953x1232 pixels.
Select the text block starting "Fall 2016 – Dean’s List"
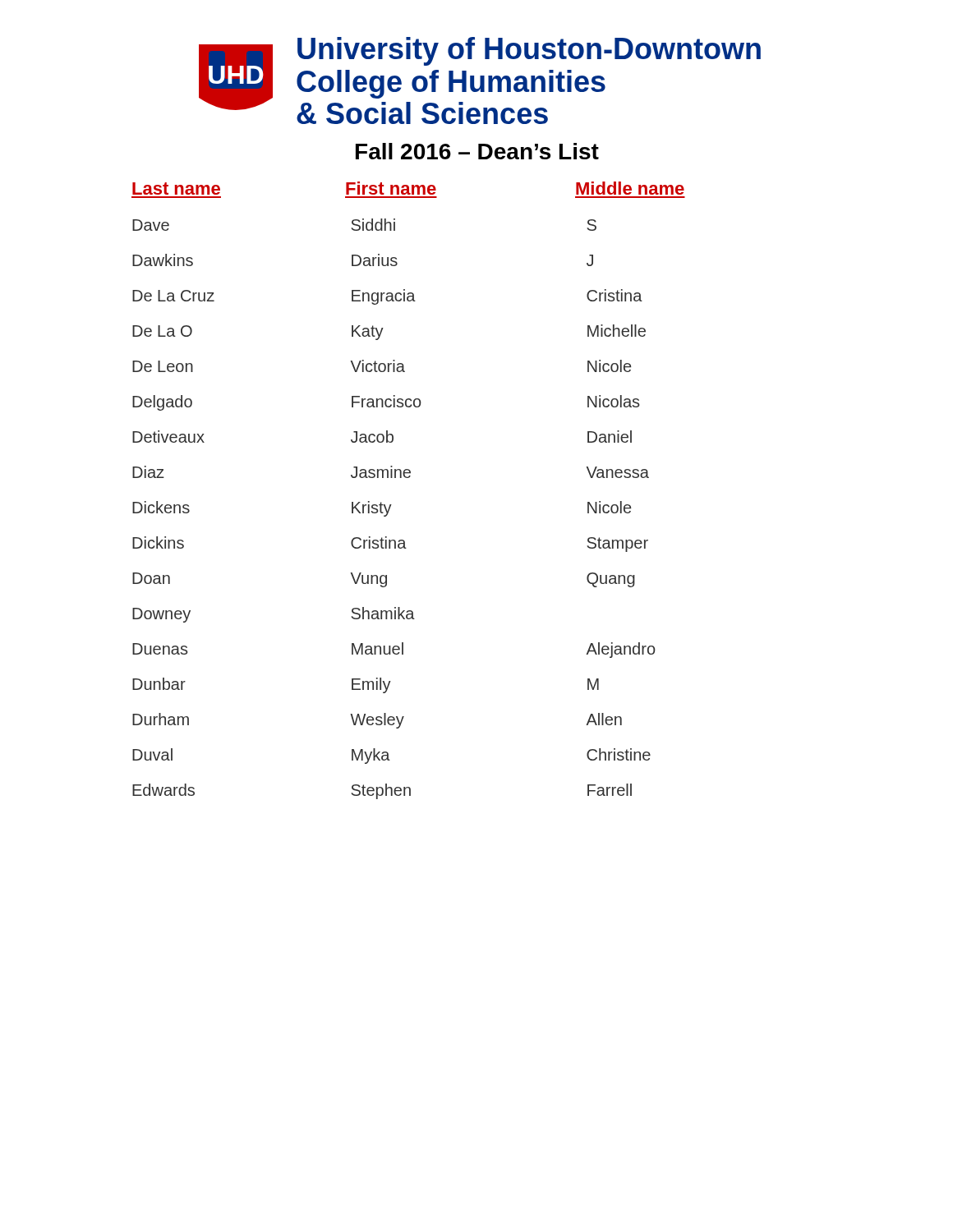click(x=476, y=151)
